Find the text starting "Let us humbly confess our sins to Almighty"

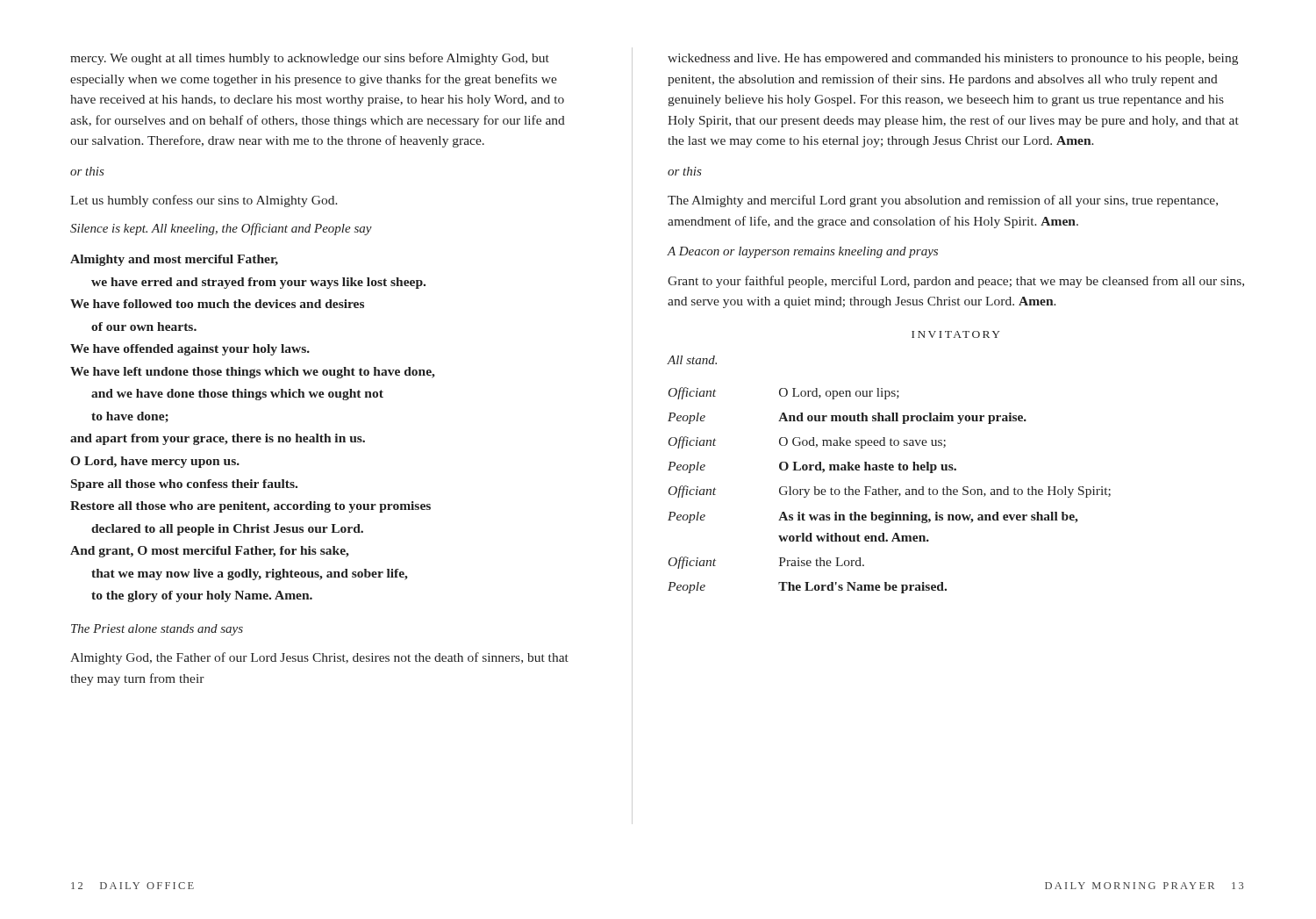(325, 200)
